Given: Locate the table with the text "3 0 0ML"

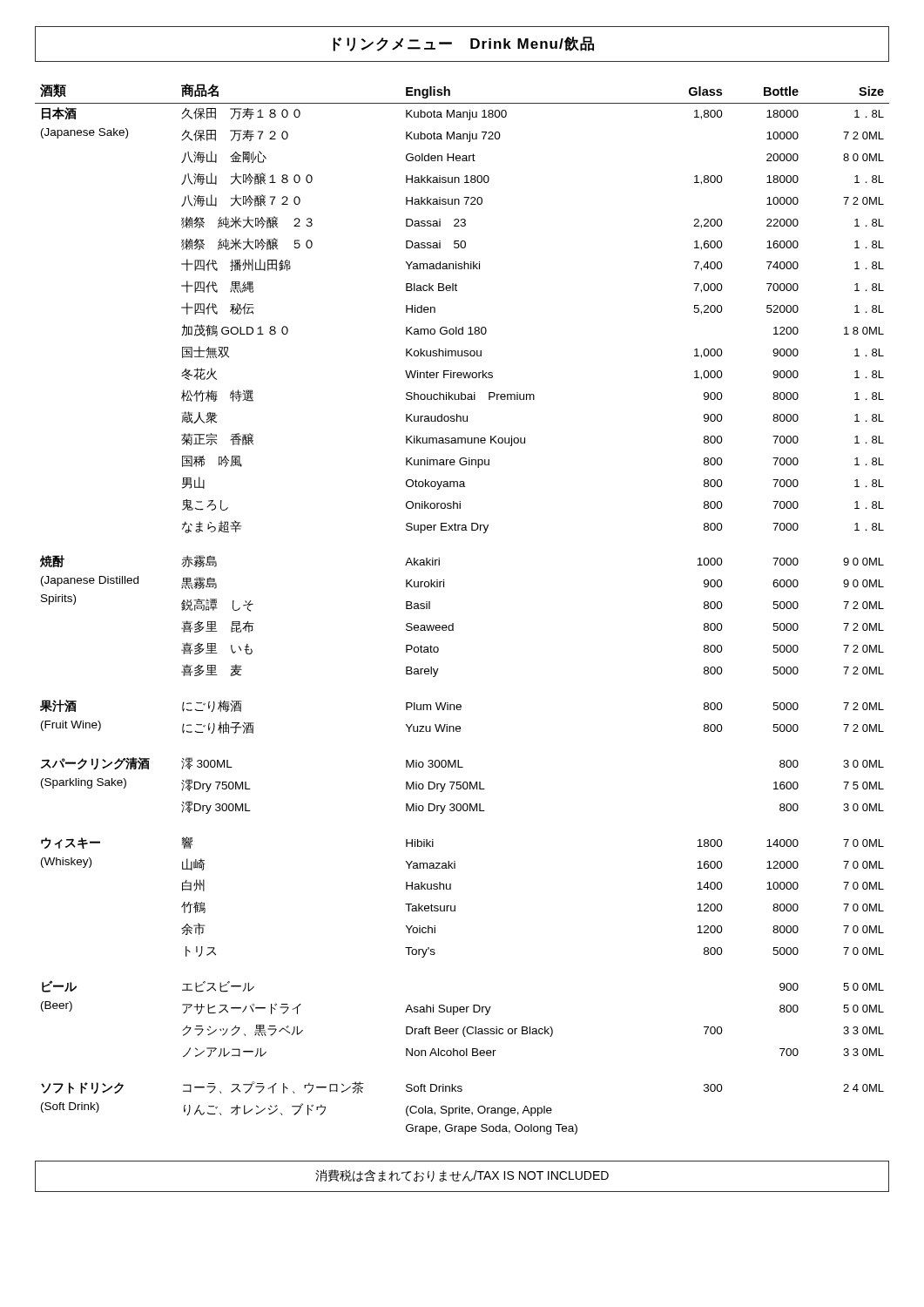Looking at the screenshot, I should 462,609.
